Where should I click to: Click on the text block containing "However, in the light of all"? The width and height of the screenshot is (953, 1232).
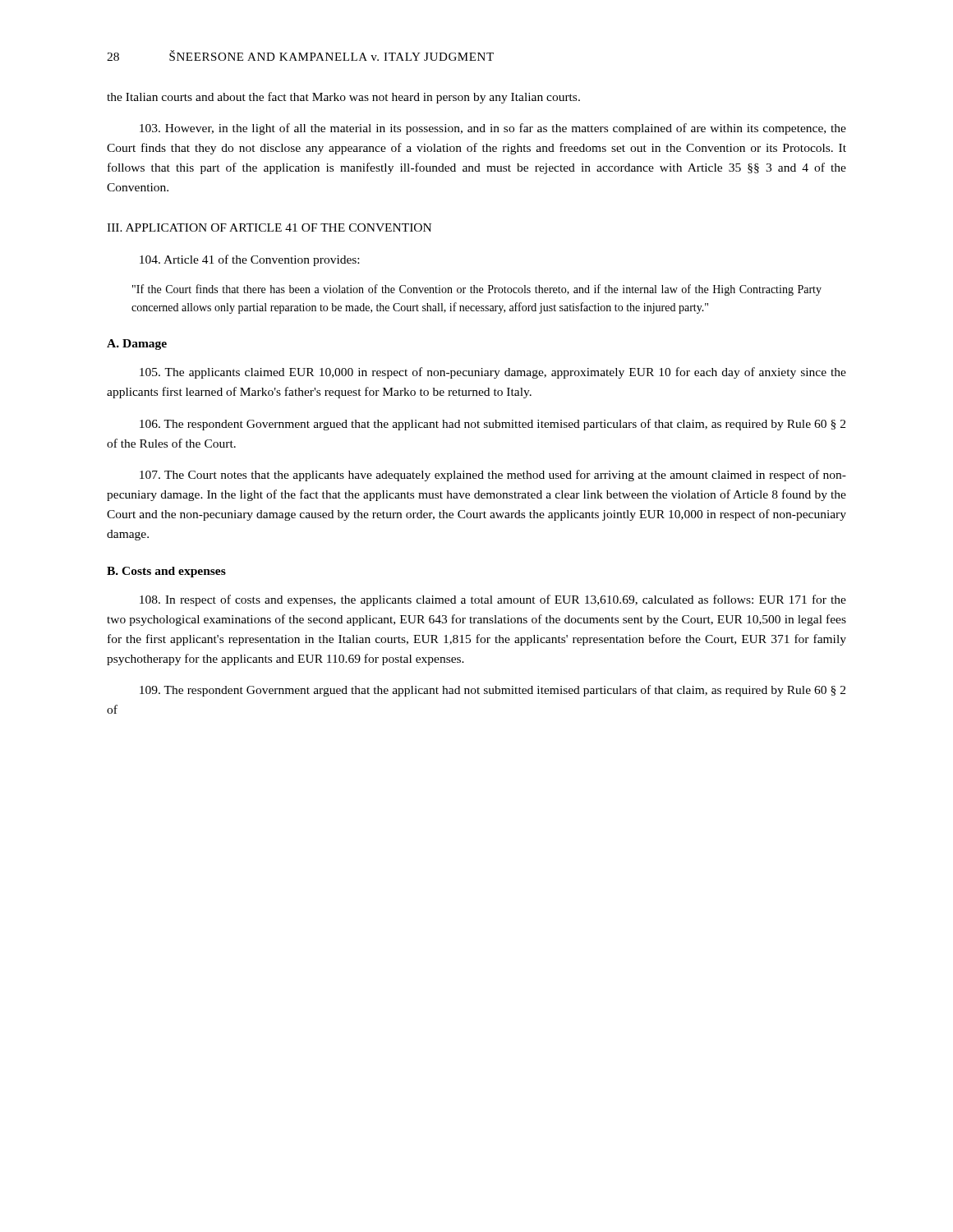coord(476,158)
